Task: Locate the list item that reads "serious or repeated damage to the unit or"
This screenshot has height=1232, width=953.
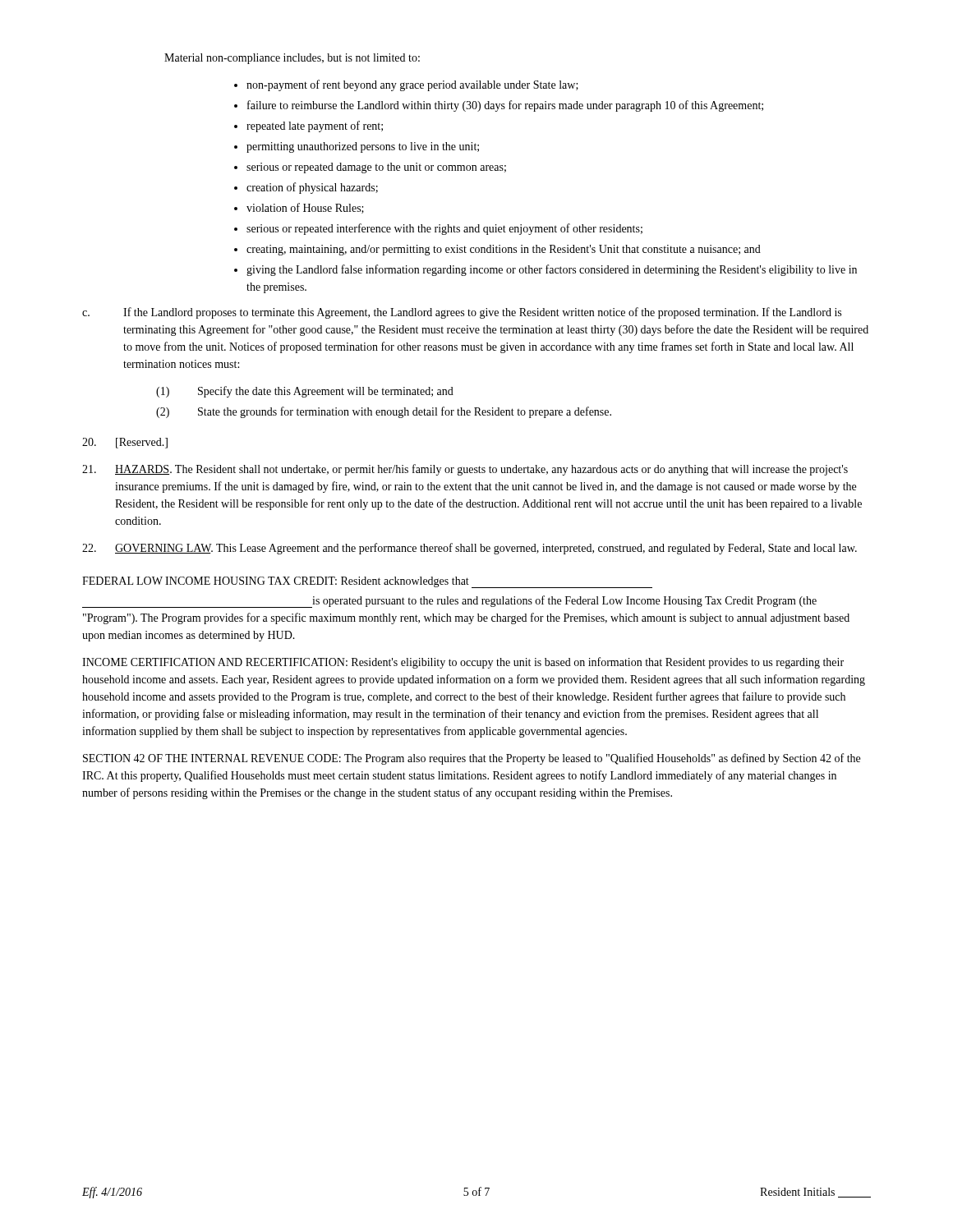Action: click(376, 168)
